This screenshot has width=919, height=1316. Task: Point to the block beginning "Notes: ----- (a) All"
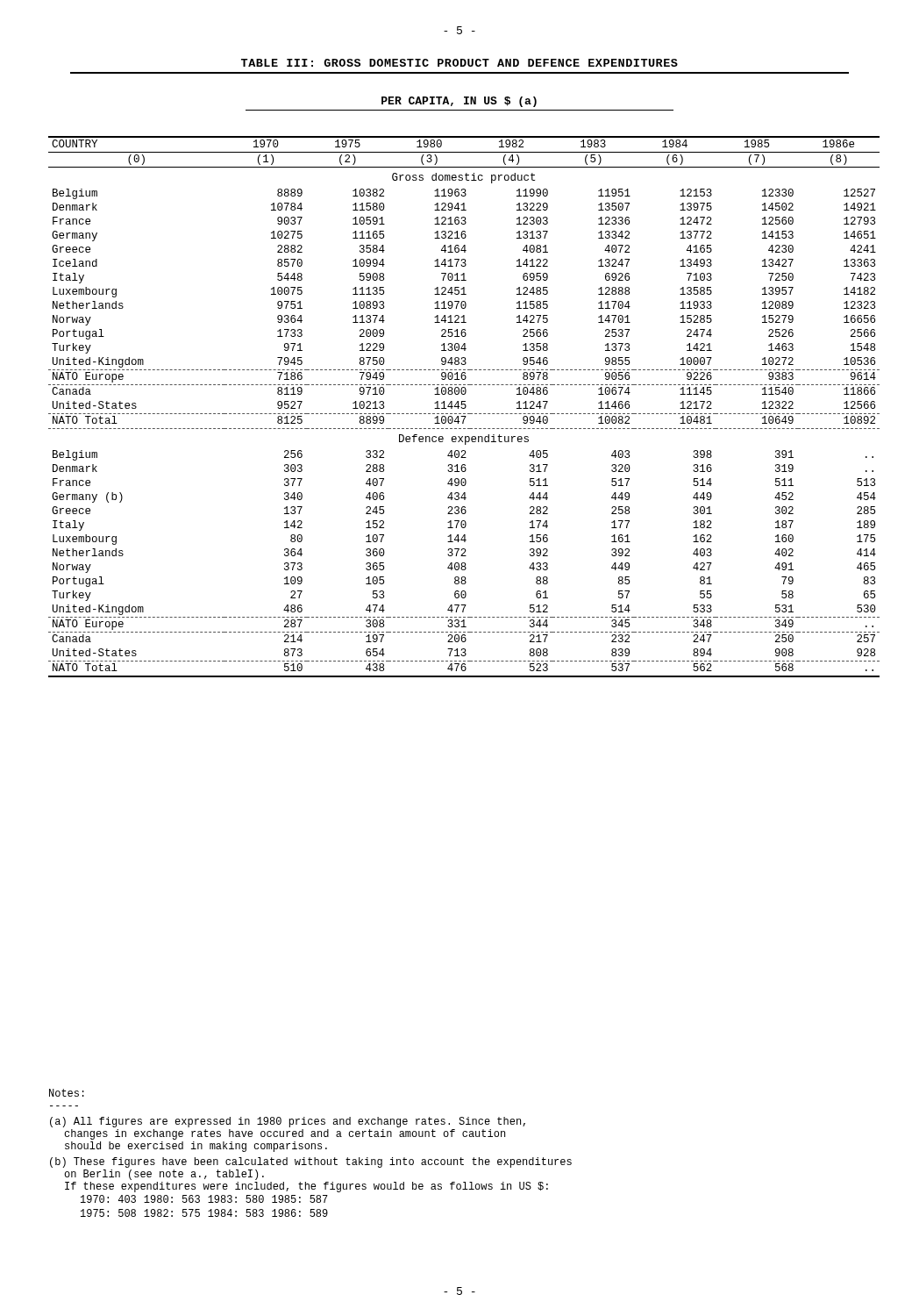point(464,1155)
